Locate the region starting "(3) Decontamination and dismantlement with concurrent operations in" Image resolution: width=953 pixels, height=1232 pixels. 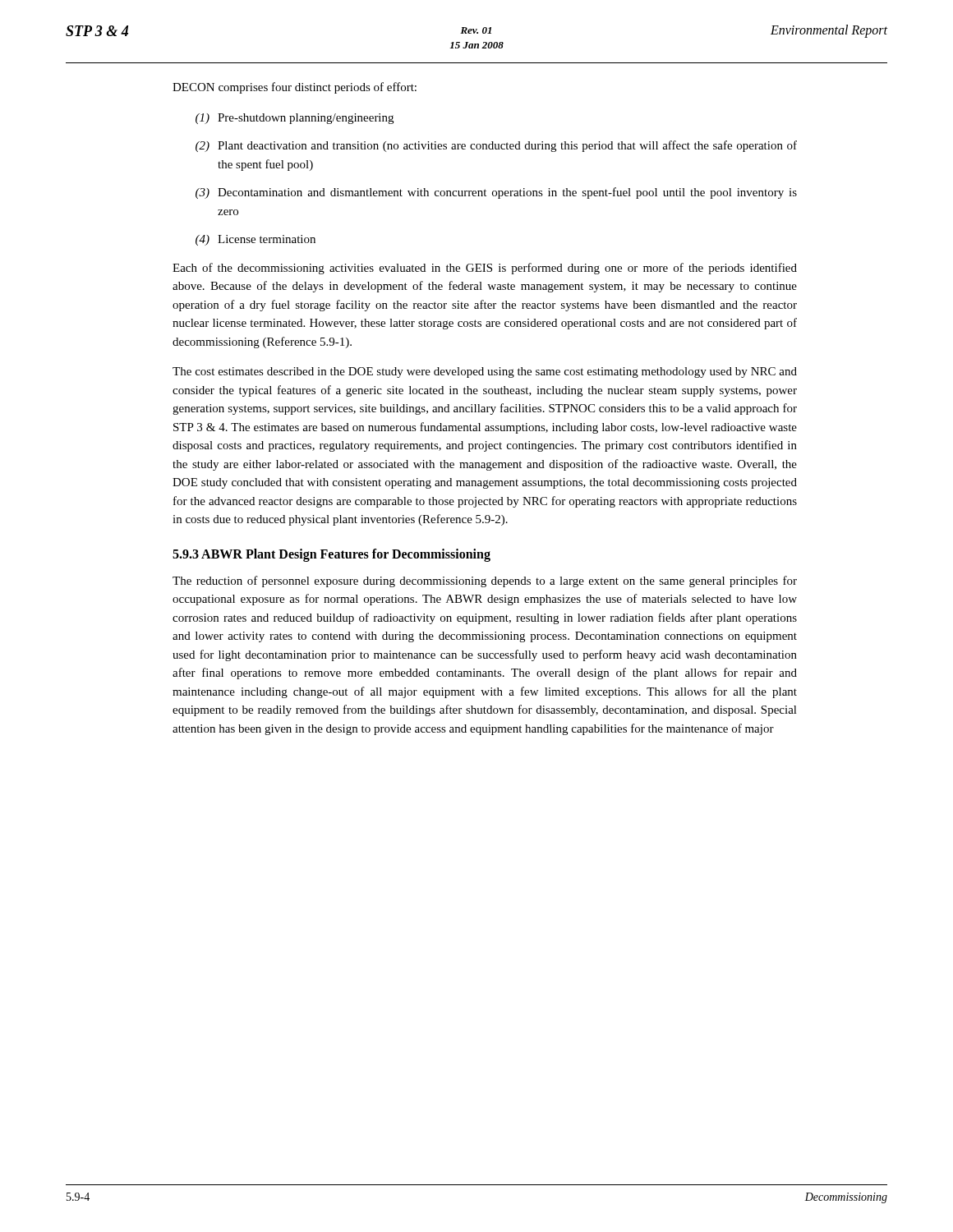click(x=485, y=202)
